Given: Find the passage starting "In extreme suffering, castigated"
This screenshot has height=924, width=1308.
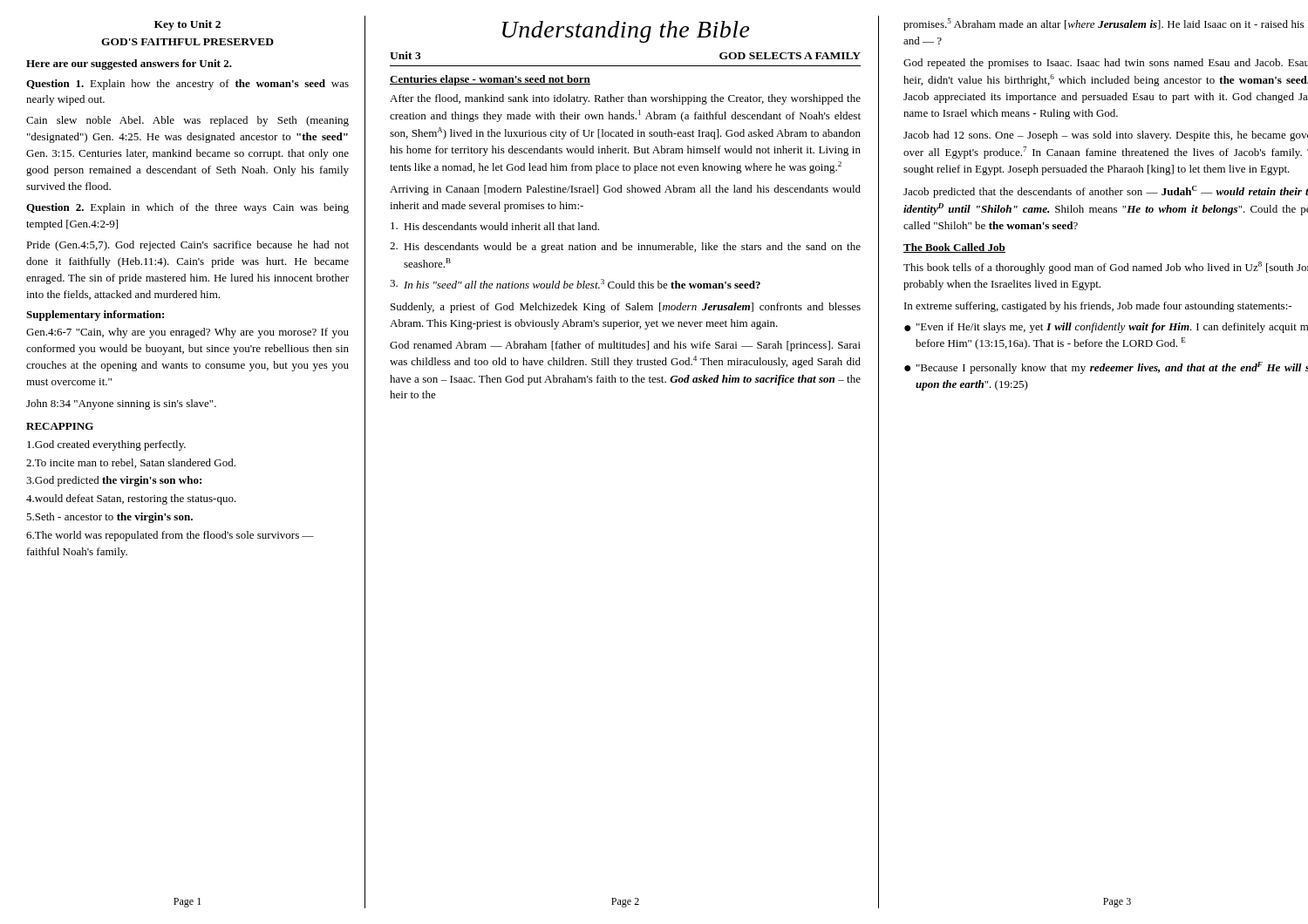Looking at the screenshot, I should pos(1098,305).
